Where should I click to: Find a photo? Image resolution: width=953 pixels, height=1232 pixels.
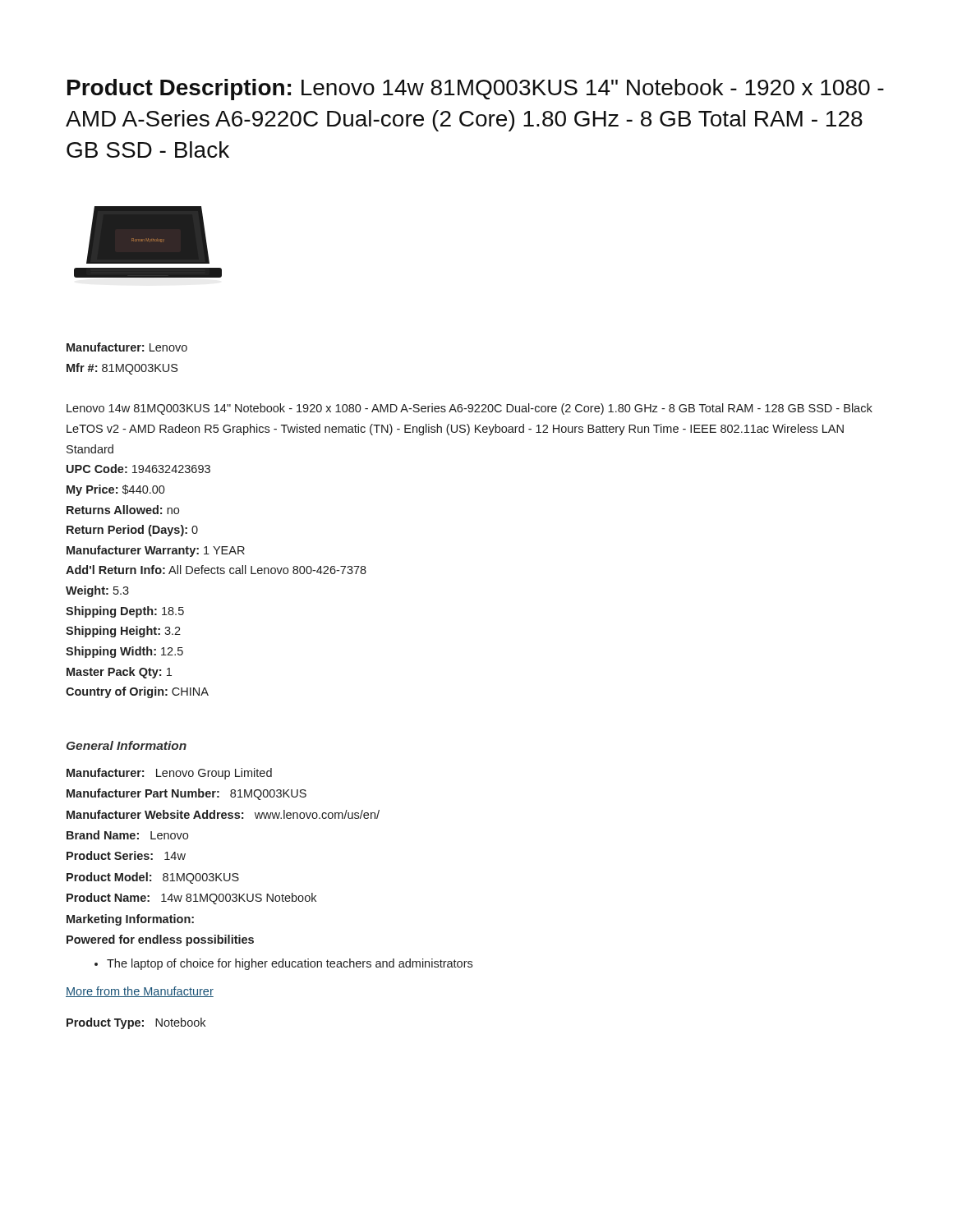click(x=476, y=252)
